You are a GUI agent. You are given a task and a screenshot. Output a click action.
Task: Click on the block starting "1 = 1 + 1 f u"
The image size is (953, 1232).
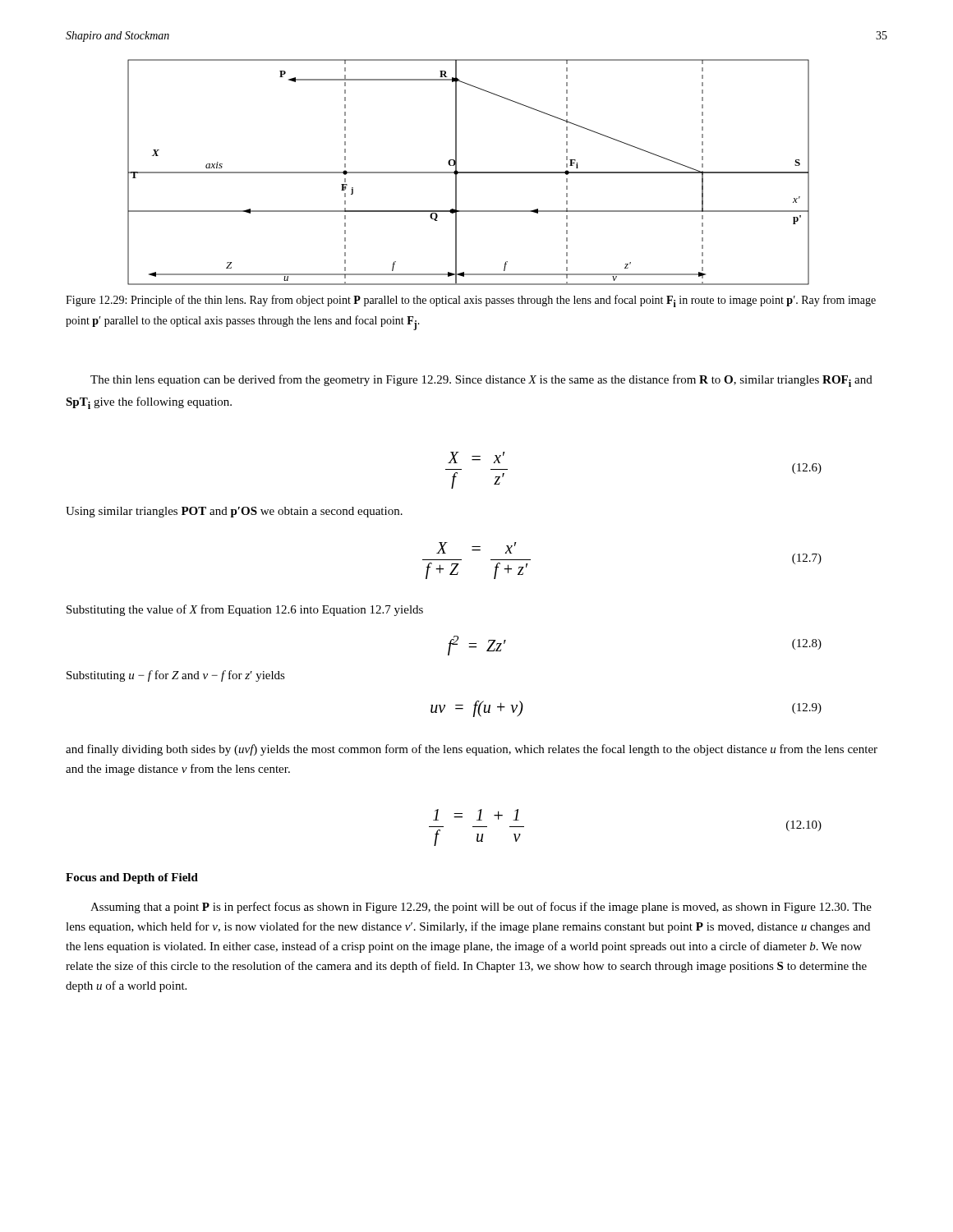[479, 827]
